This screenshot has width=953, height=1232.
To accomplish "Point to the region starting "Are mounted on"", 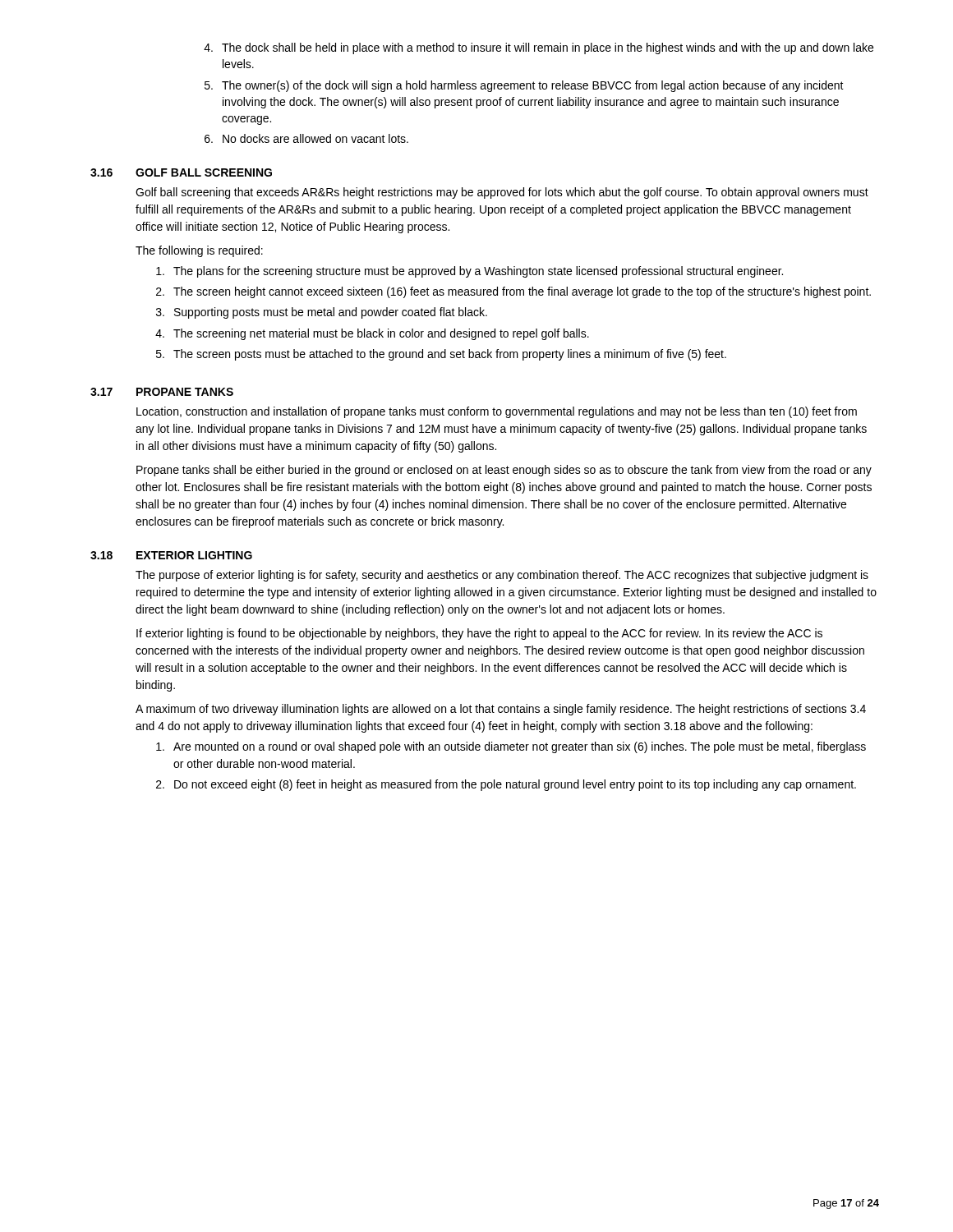I will coord(507,755).
